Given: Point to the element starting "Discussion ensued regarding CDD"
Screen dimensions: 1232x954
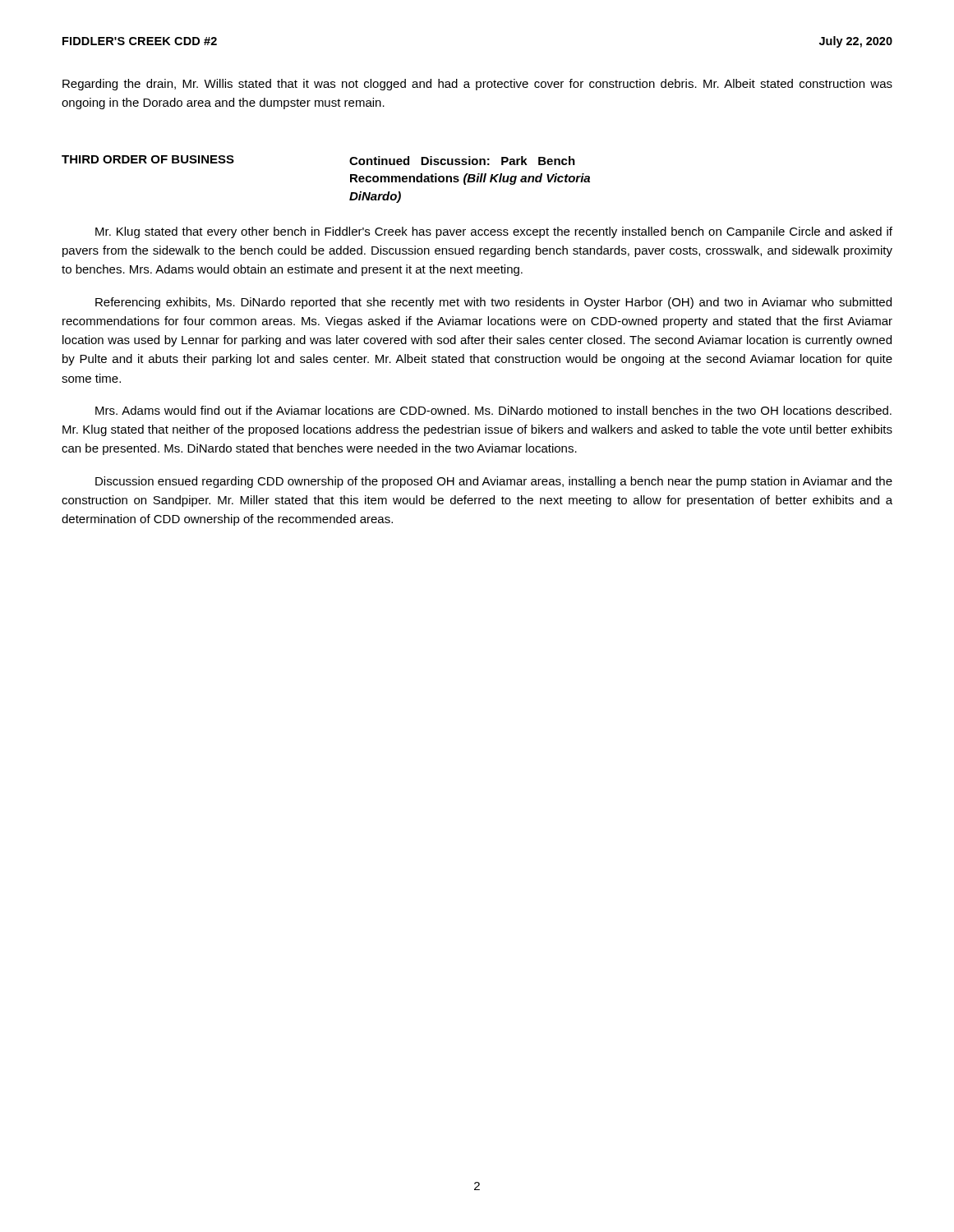Looking at the screenshot, I should pyautogui.click(x=477, y=500).
